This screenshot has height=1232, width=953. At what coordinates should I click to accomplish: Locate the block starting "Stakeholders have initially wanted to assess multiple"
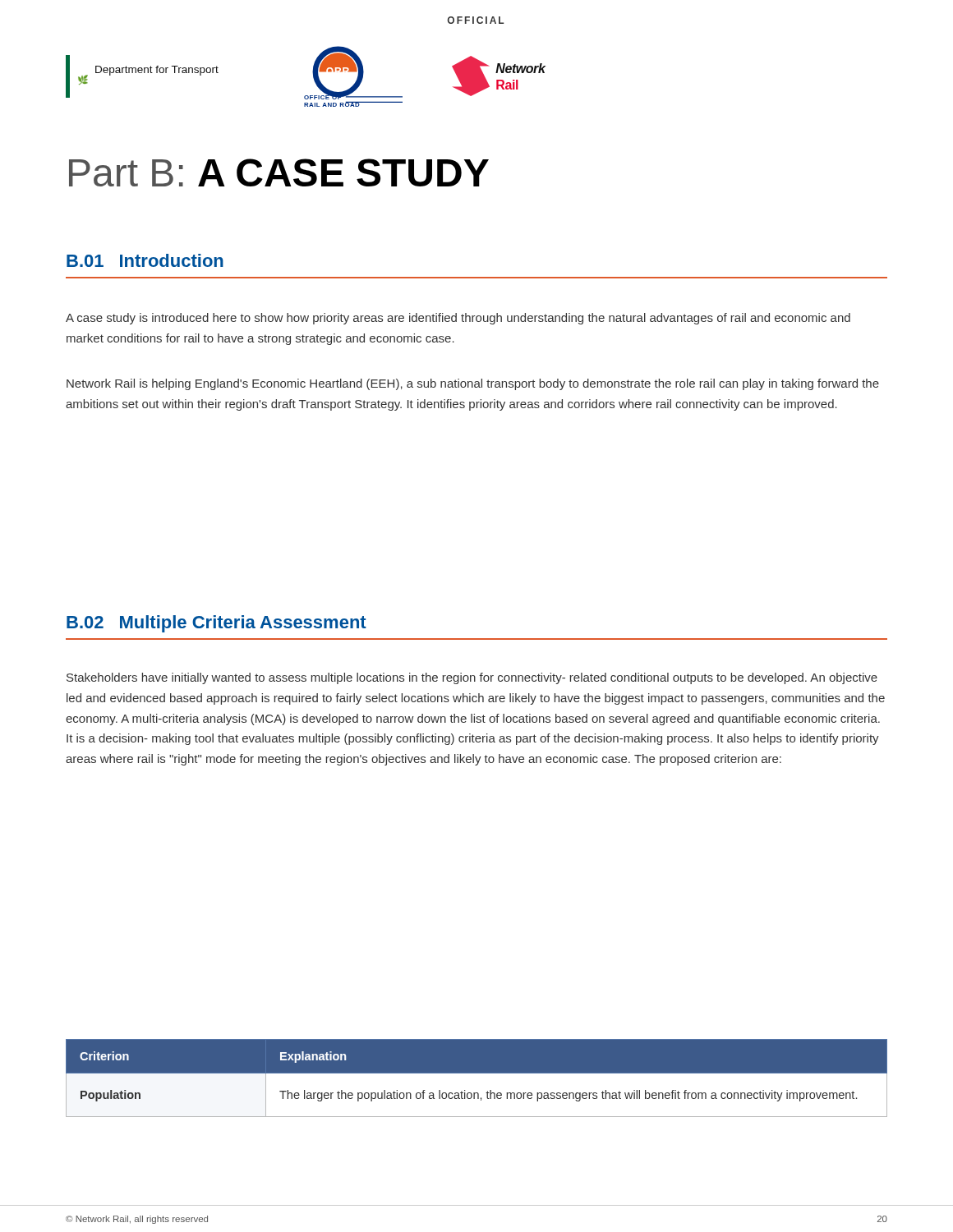coord(475,718)
